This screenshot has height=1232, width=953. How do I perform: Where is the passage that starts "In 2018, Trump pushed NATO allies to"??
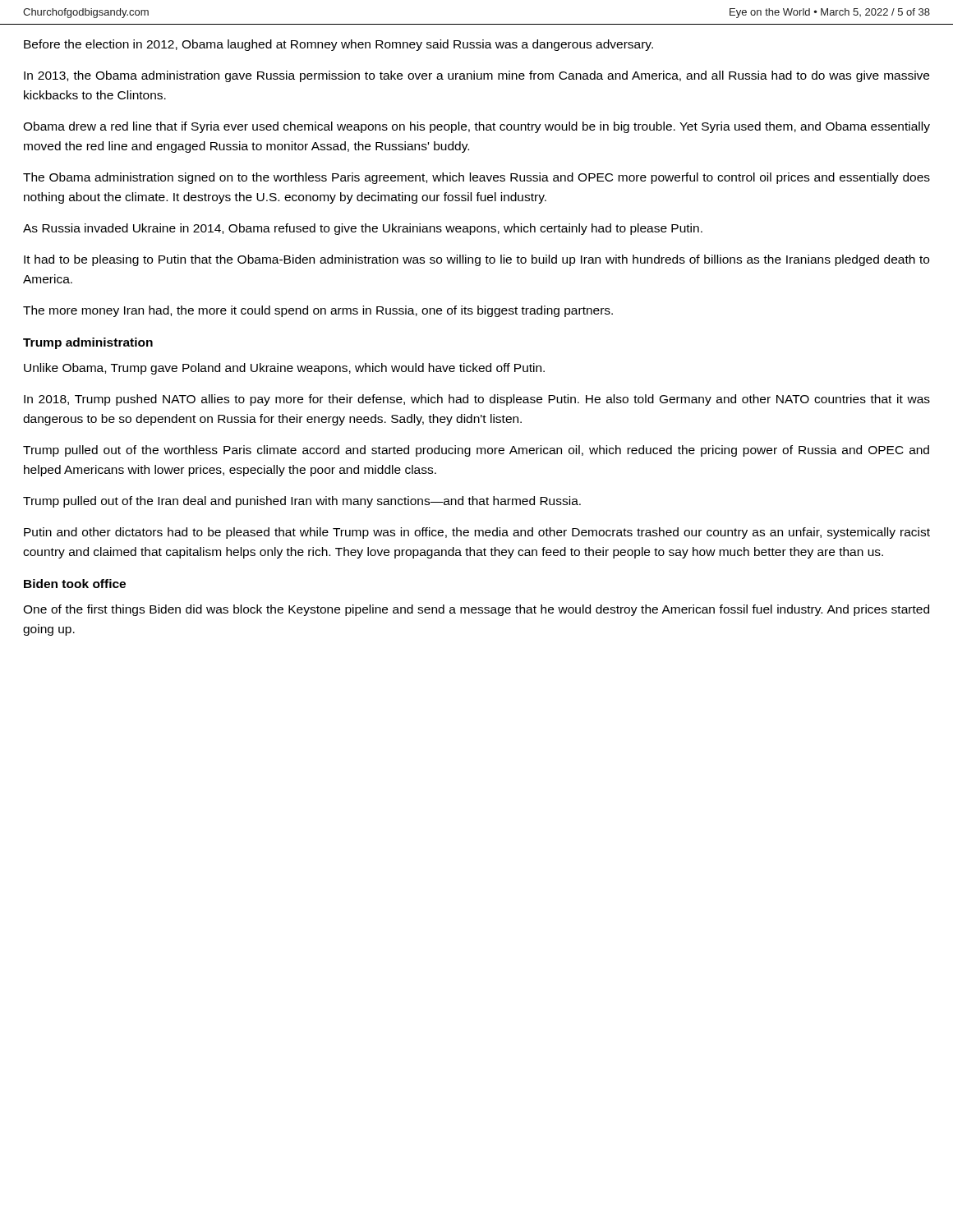(x=476, y=409)
